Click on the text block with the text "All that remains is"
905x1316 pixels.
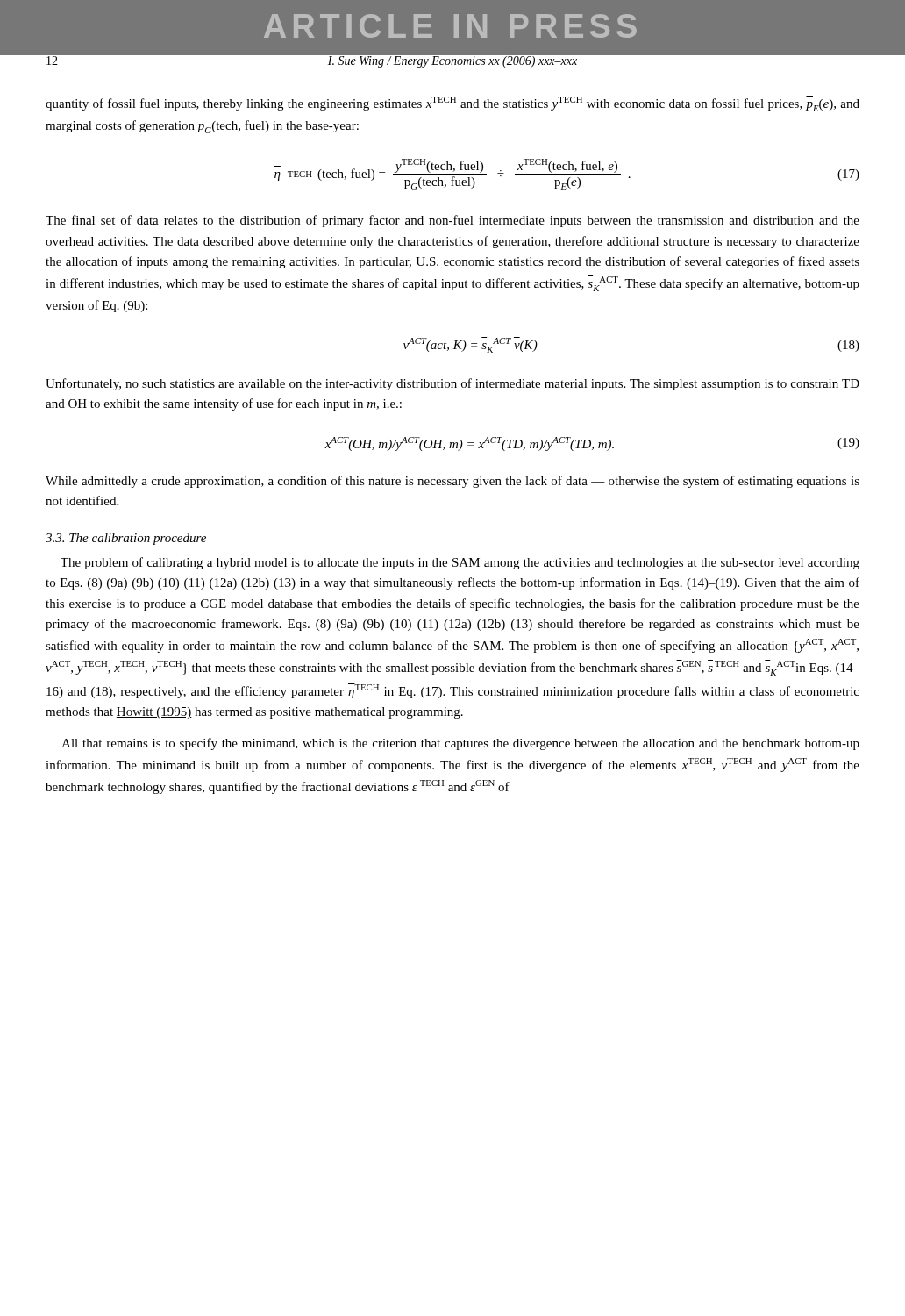pyautogui.click(x=452, y=765)
